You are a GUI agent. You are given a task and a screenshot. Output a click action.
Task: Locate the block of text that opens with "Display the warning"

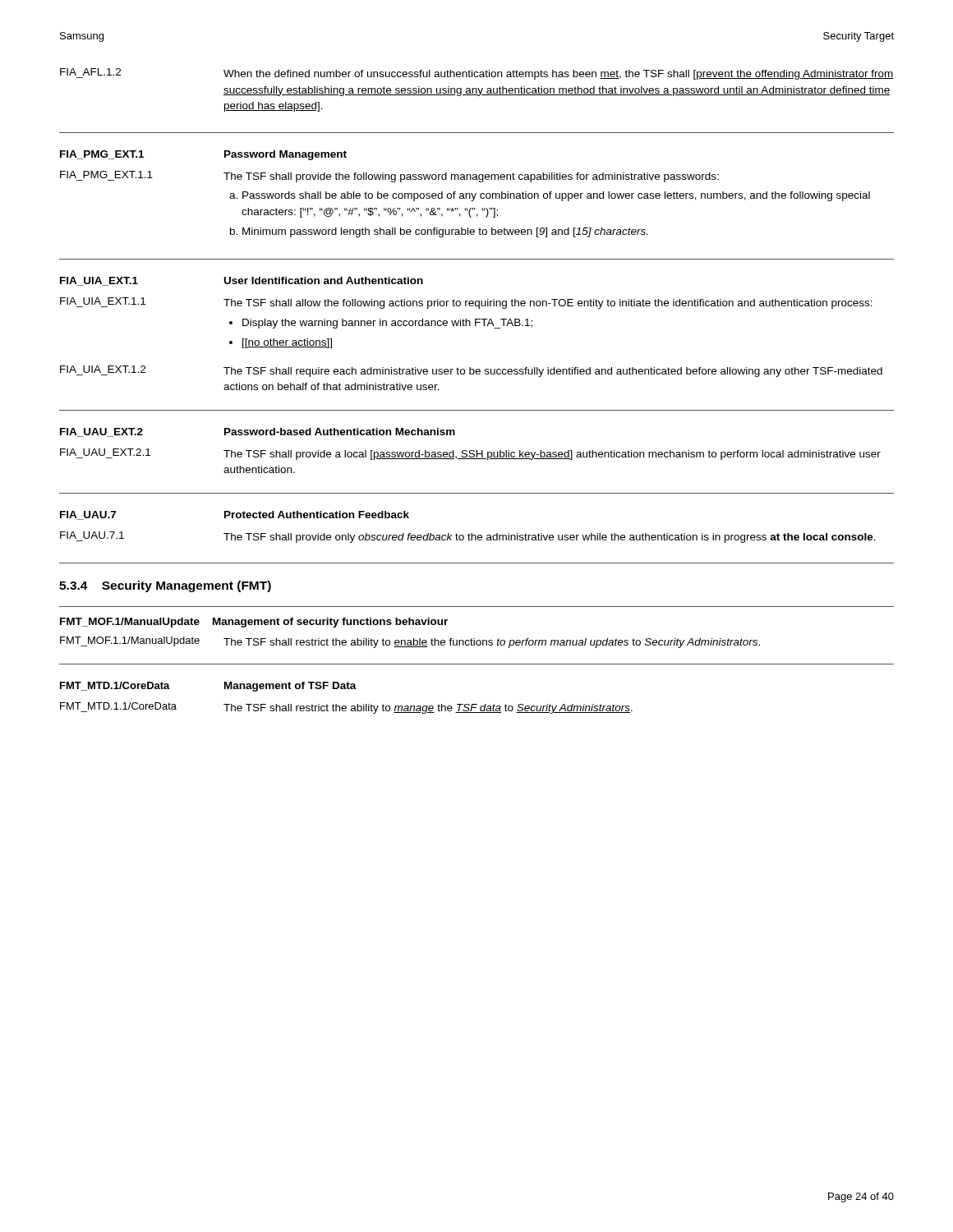[x=387, y=322]
